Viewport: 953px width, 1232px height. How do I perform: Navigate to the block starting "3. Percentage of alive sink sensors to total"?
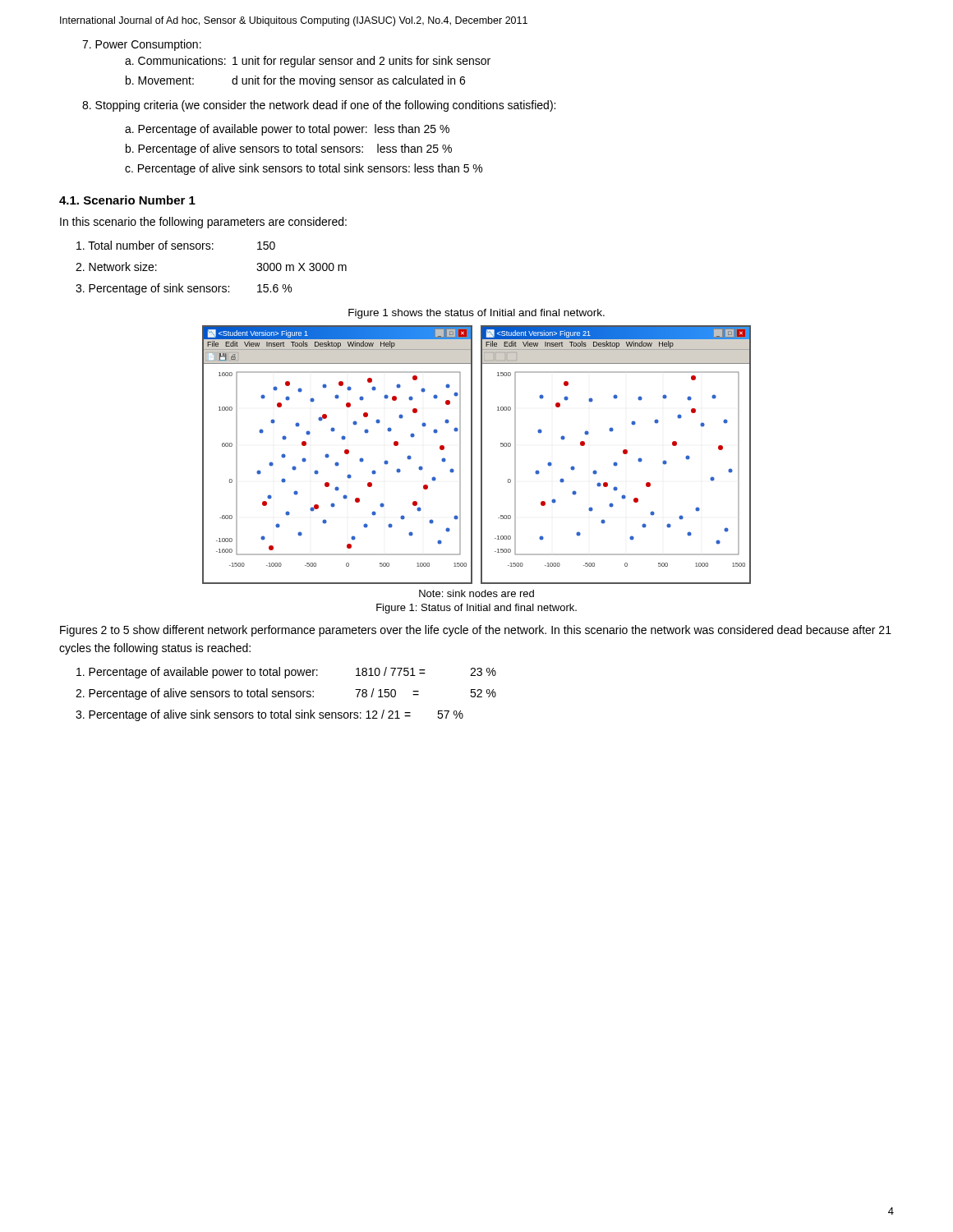(269, 715)
